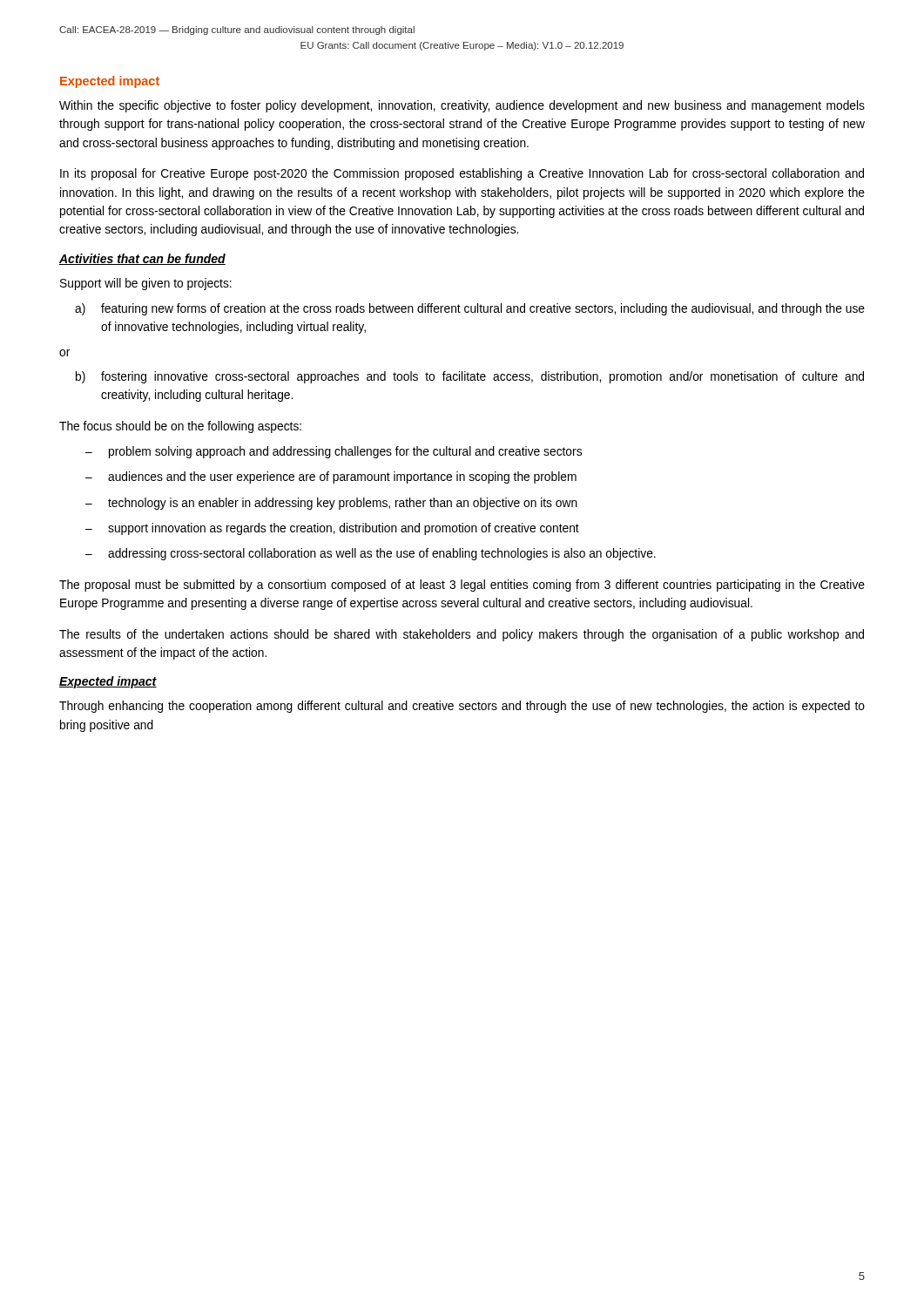Find the text block starting "The results of the undertaken"

coord(462,644)
